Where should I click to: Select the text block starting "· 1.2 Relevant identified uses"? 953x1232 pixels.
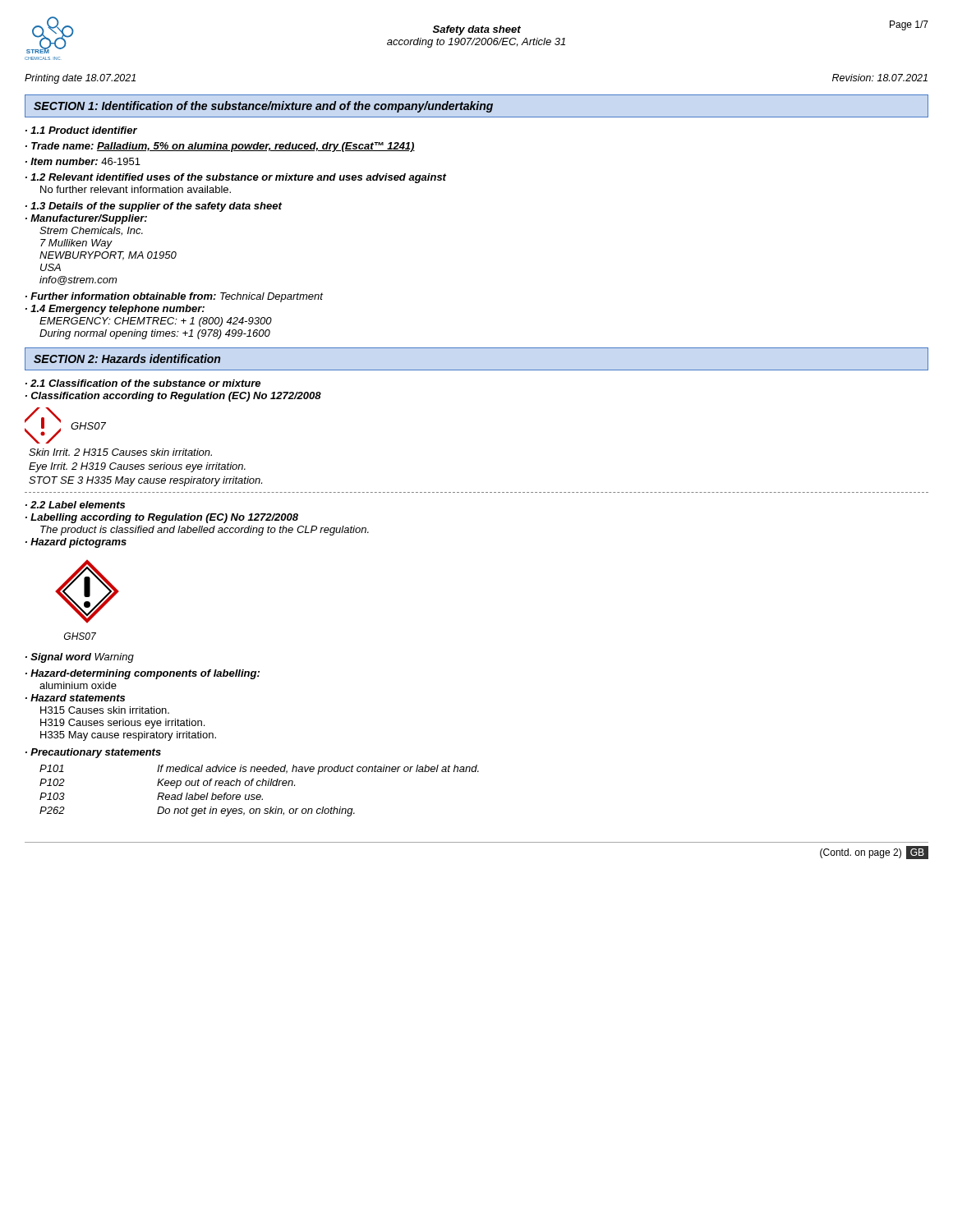tap(235, 183)
